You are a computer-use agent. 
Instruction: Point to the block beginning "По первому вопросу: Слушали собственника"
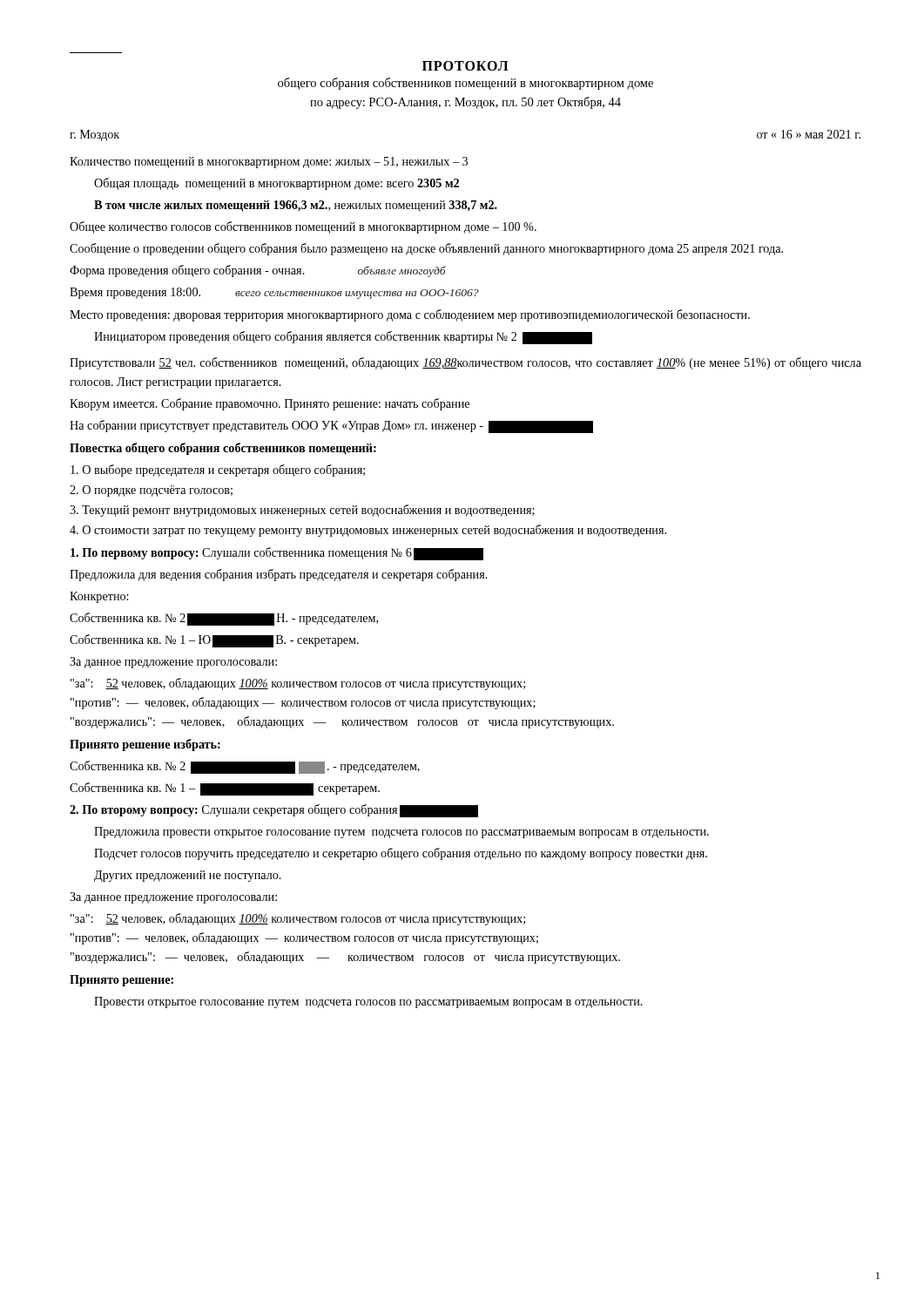point(276,553)
